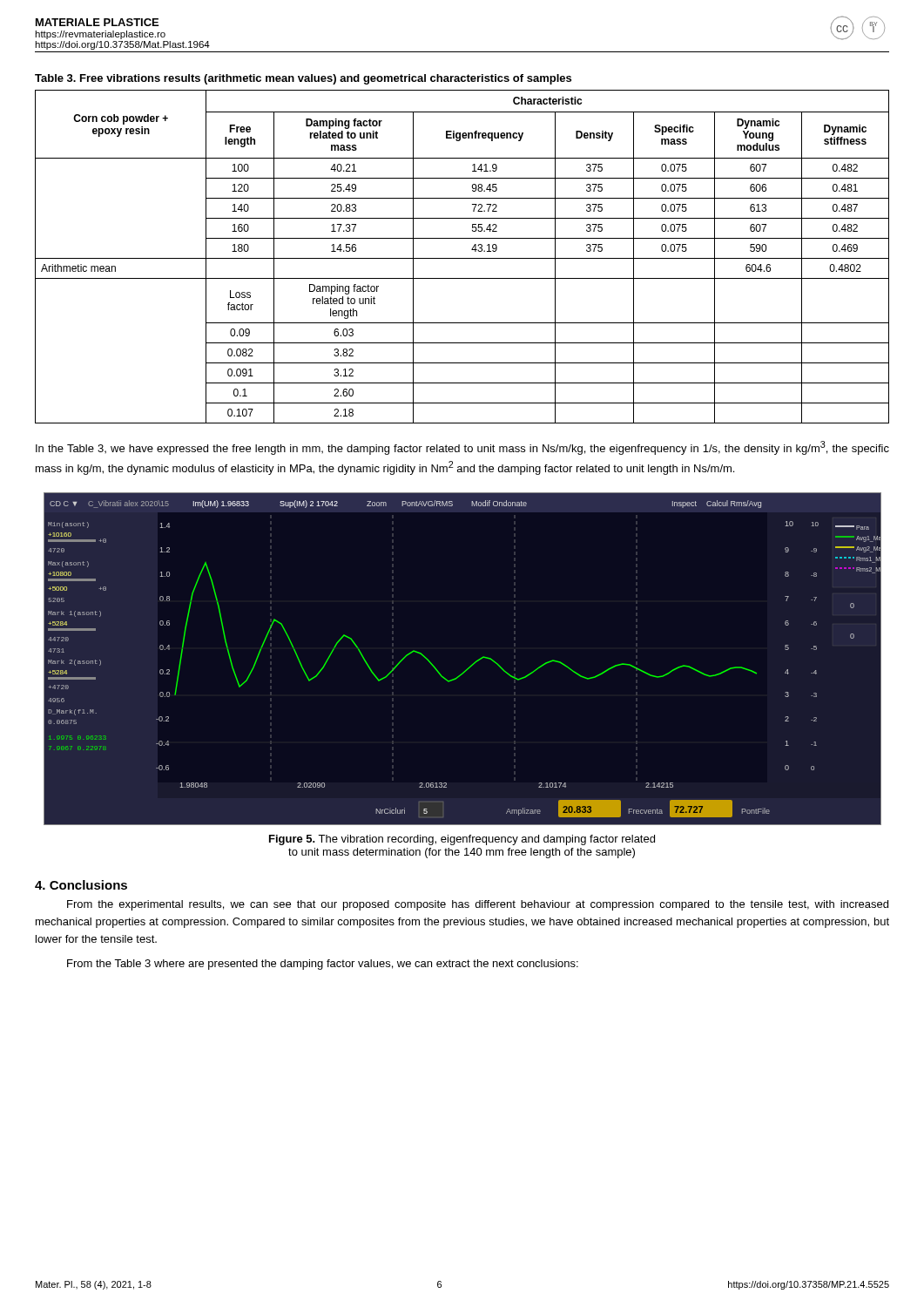924x1307 pixels.
Task: Navigate to the element starting "From the experimental results, we can see that"
Action: pyautogui.click(x=462, y=922)
